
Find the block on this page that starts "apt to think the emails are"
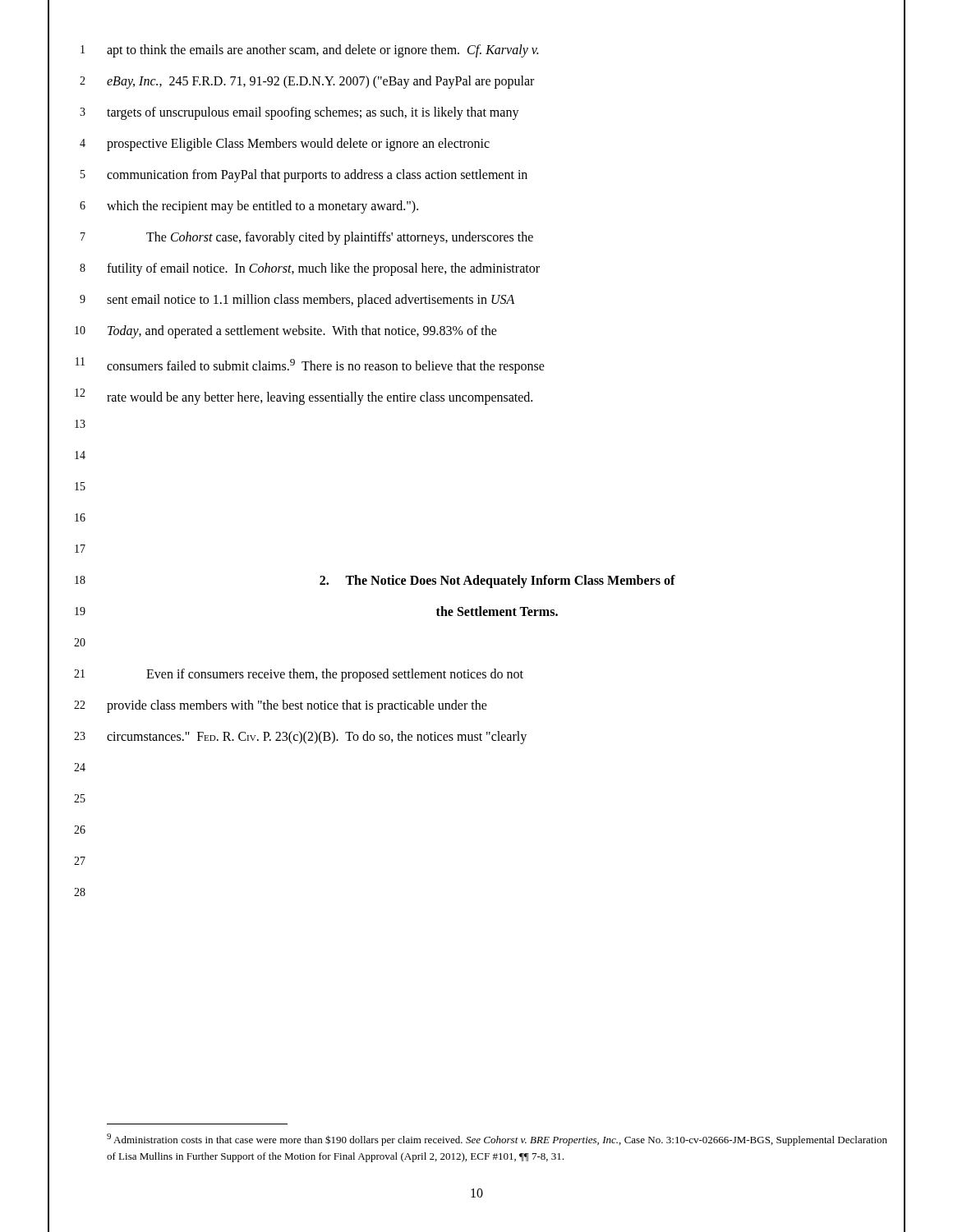pos(322,51)
